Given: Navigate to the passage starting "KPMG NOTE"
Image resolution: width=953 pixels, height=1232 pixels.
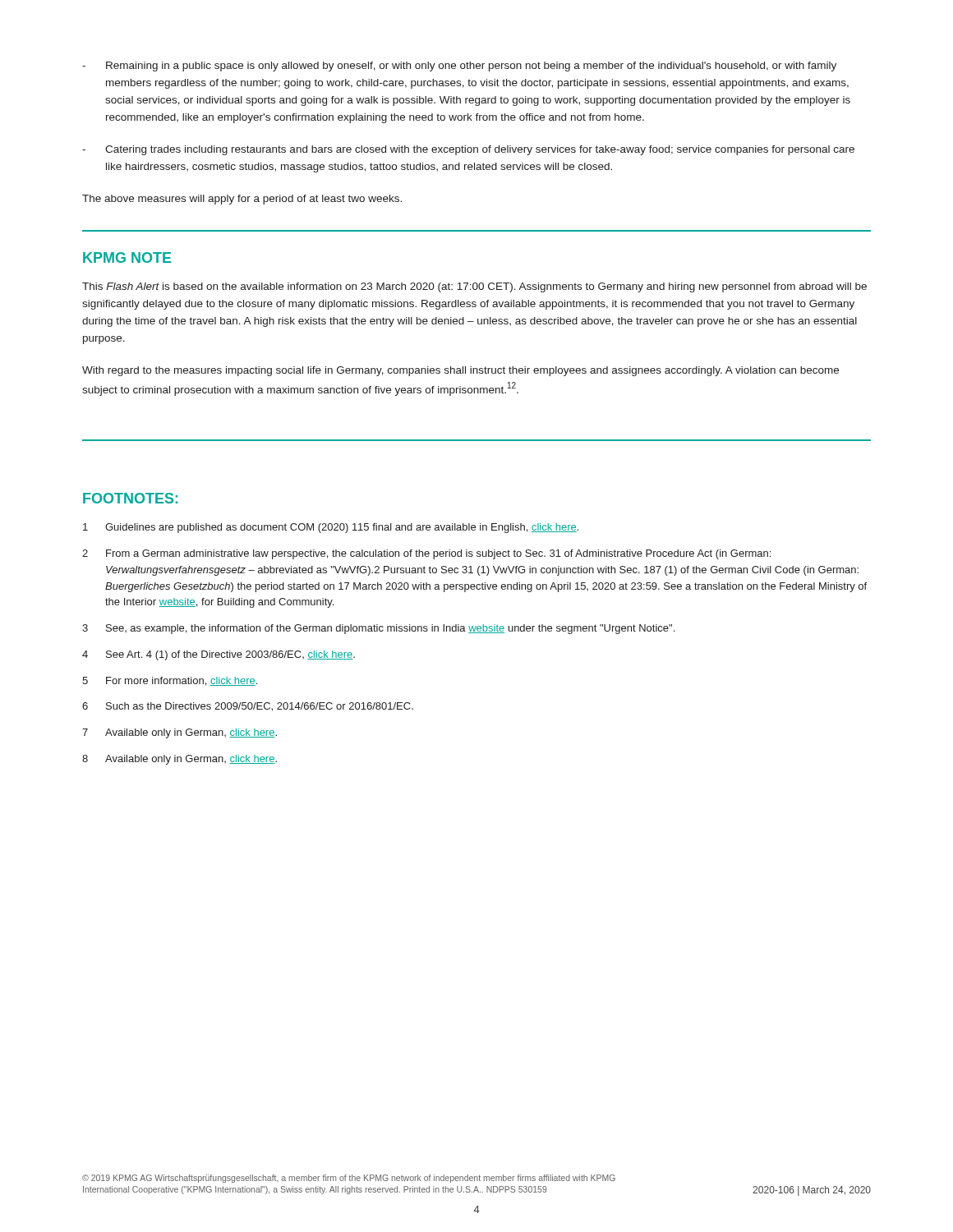Looking at the screenshot, I should pos(127,258).
